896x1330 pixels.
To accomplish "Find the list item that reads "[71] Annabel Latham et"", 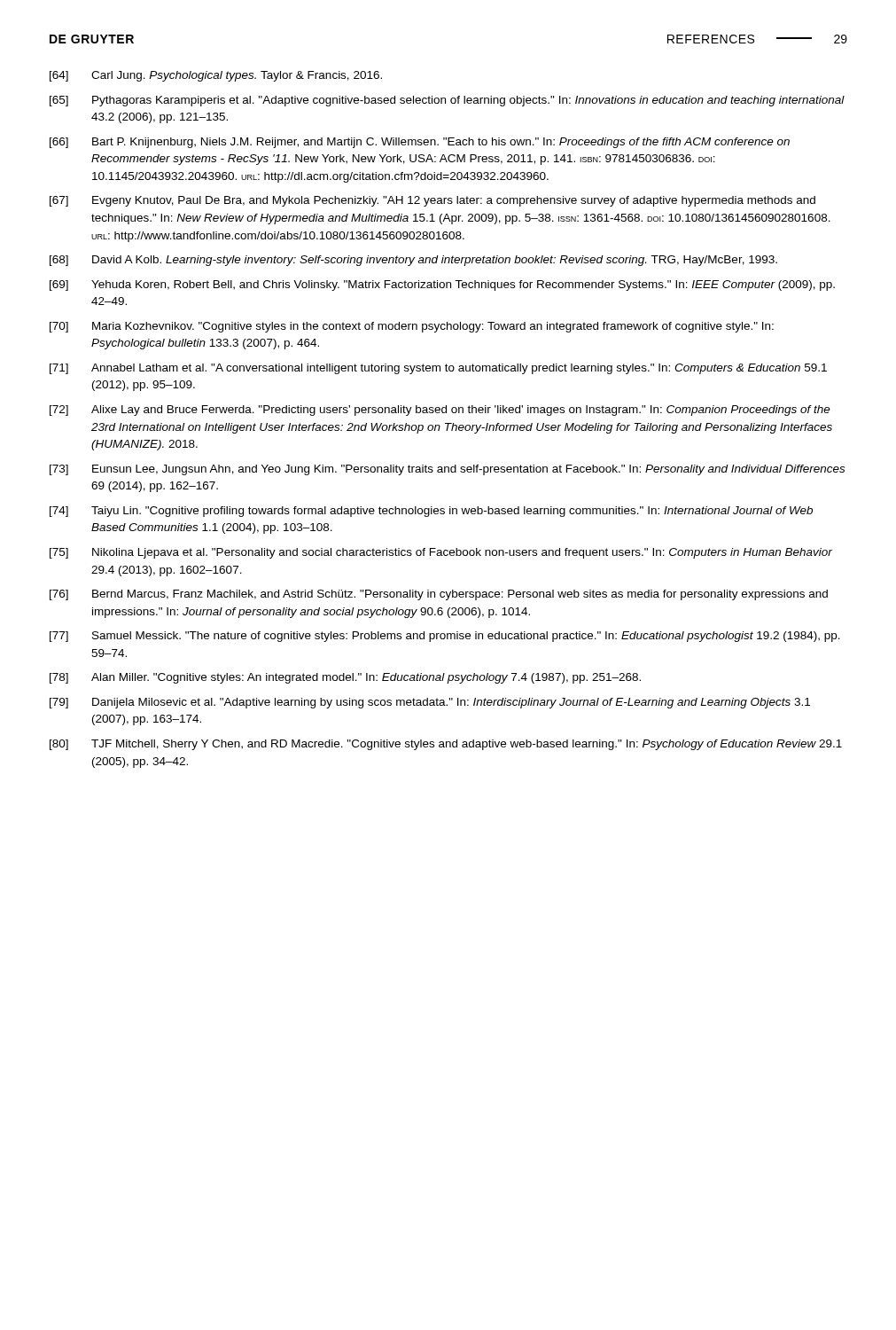I will pyautogui.click(x=448, y=376).
